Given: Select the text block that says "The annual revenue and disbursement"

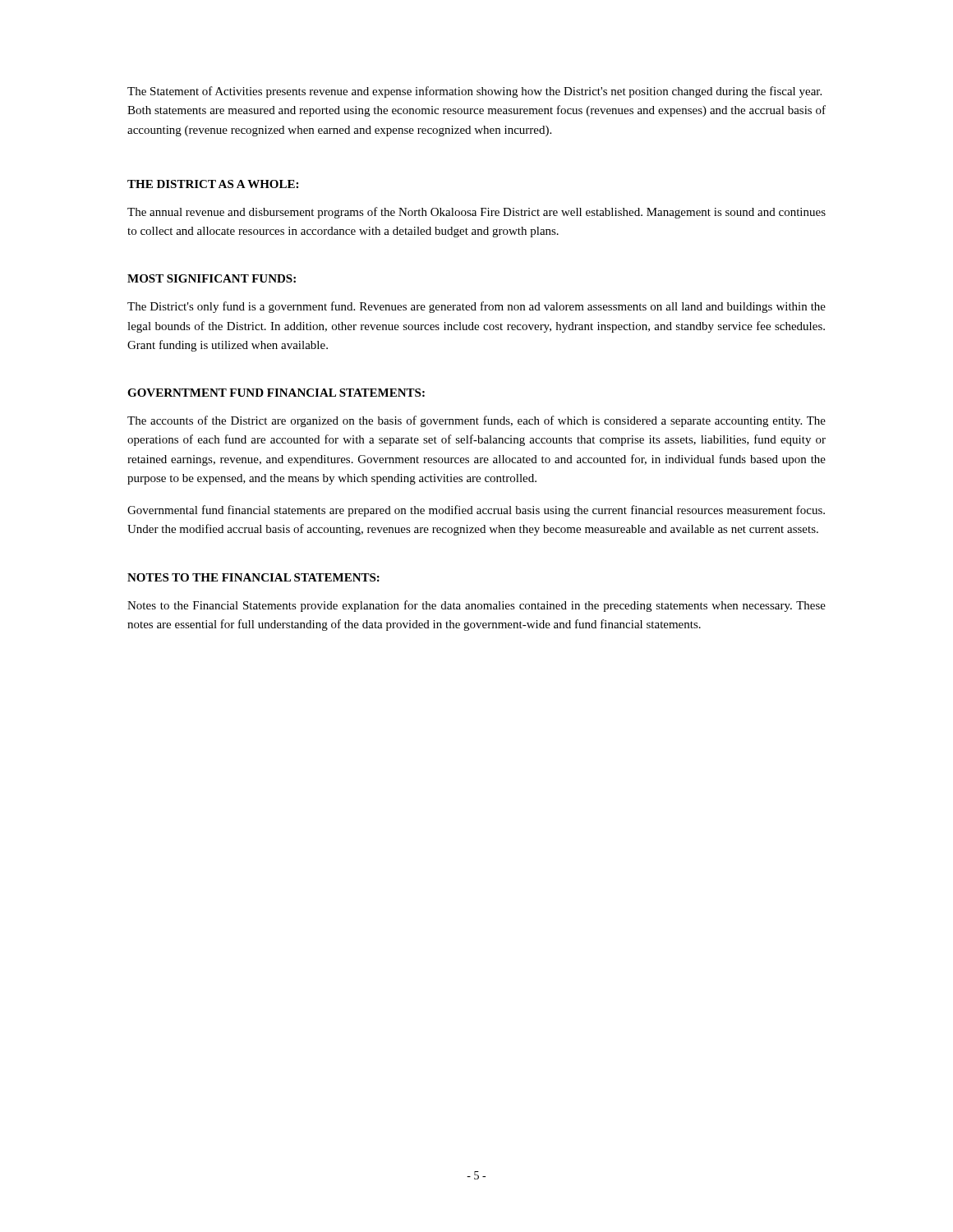Looking at the screenshot, I should click(x=476, y=221).
